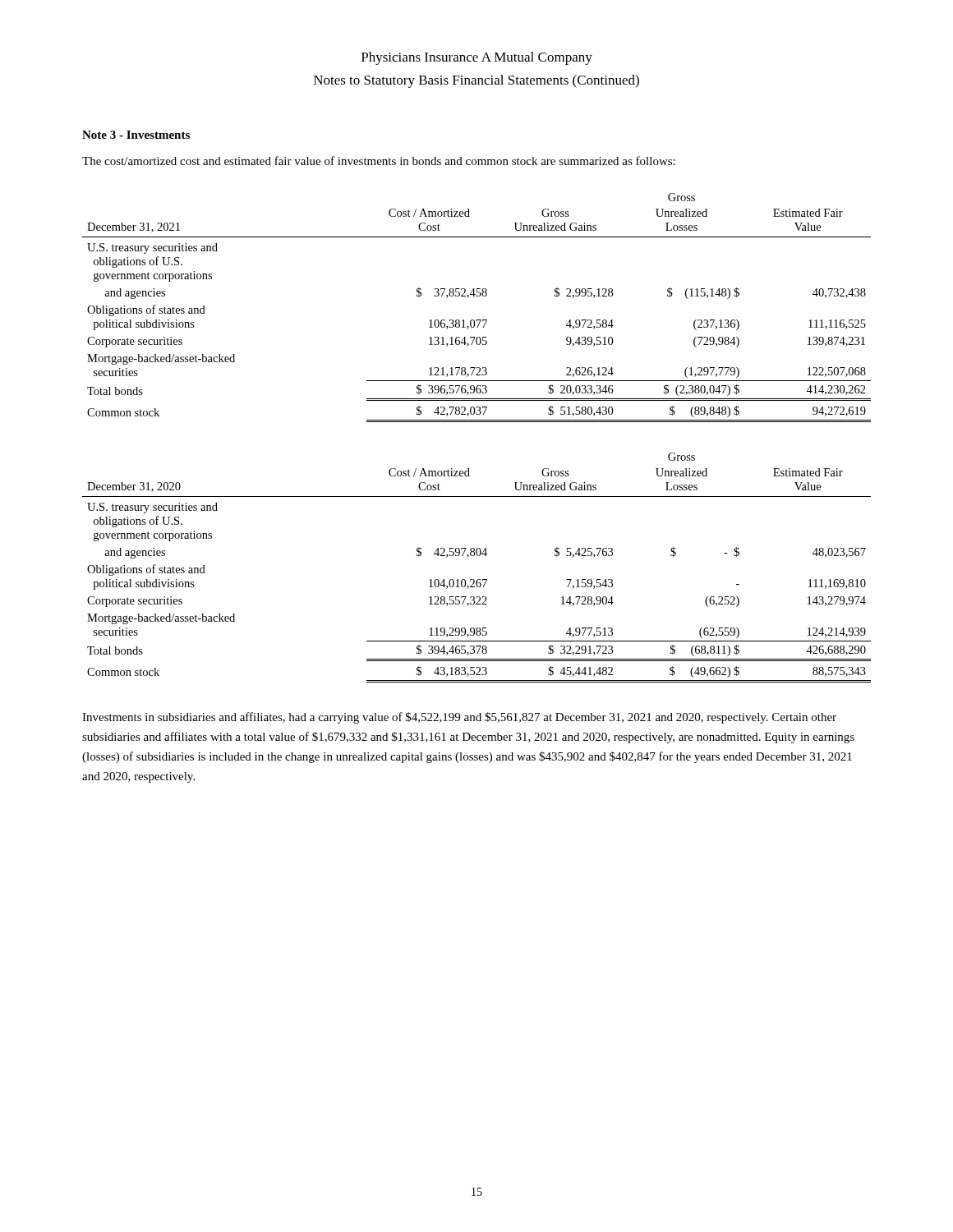Find the text block with the text "The cost/amortized cost and estimated fair value"
The image size is (953, 1232).
coord(379,161)
